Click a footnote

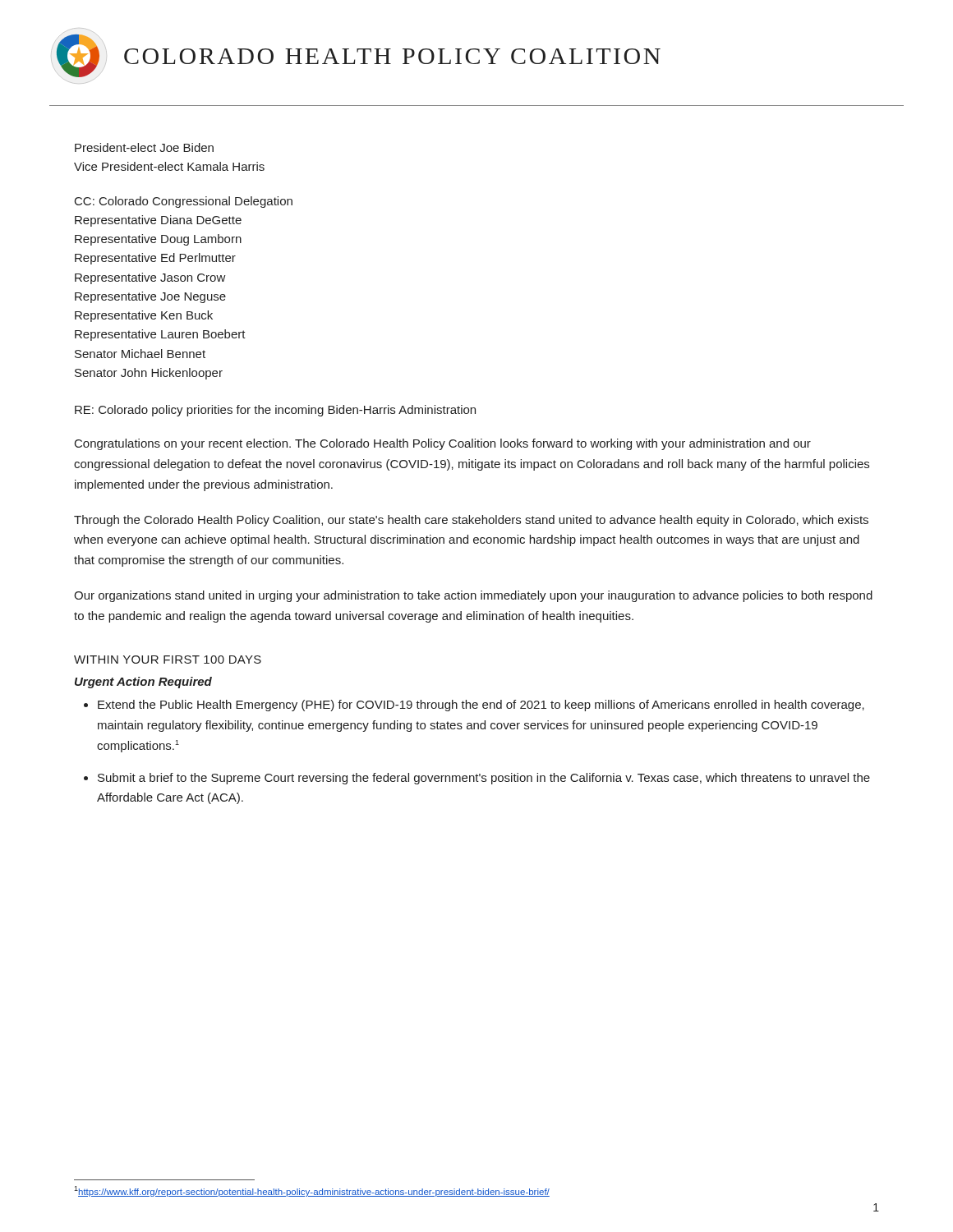(x=476, y=1189)
